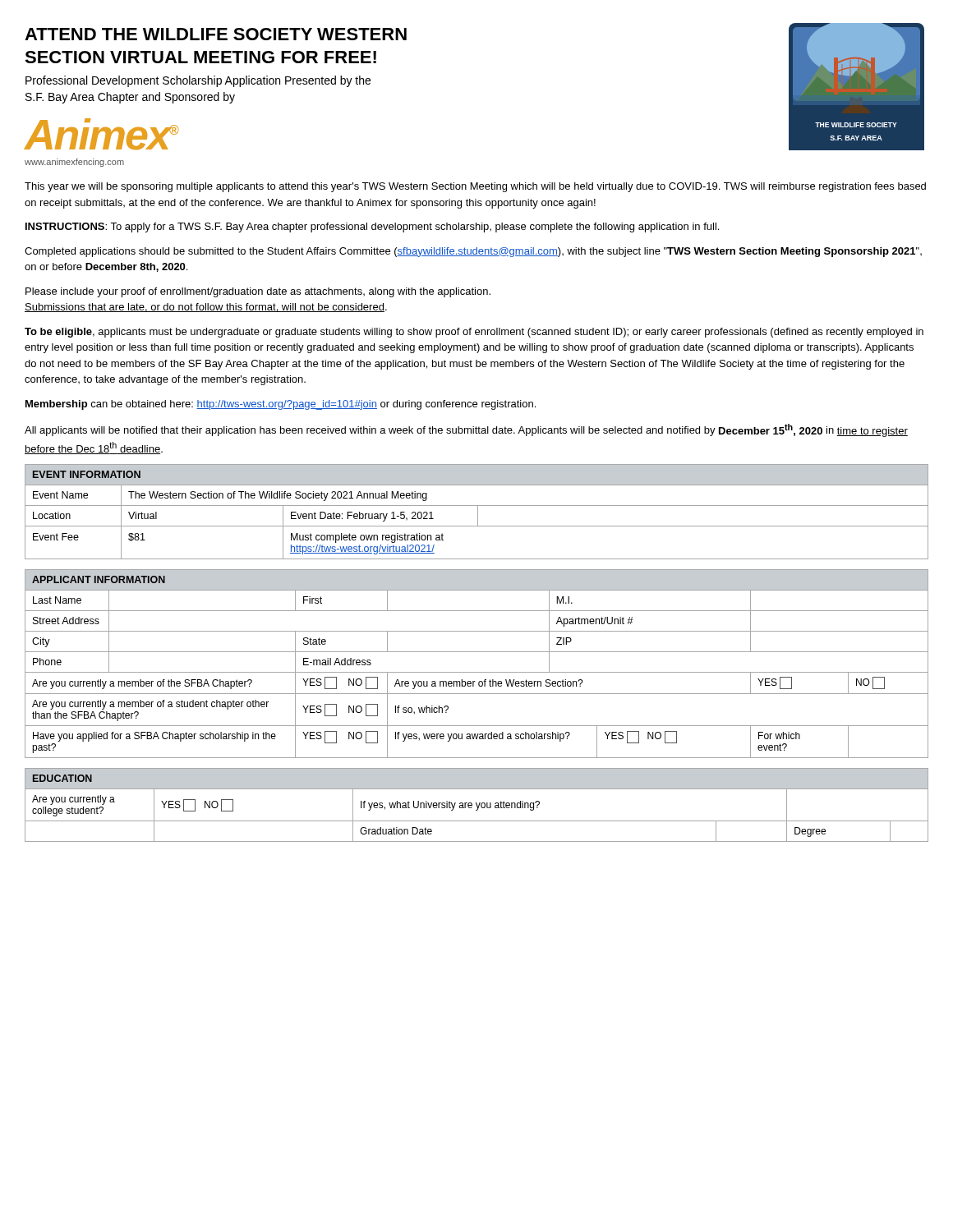Click the passage that begins "Membership can be obtained here:"
The width and height of the screenshot is (953, 1232).
click(x=281, y=403)
